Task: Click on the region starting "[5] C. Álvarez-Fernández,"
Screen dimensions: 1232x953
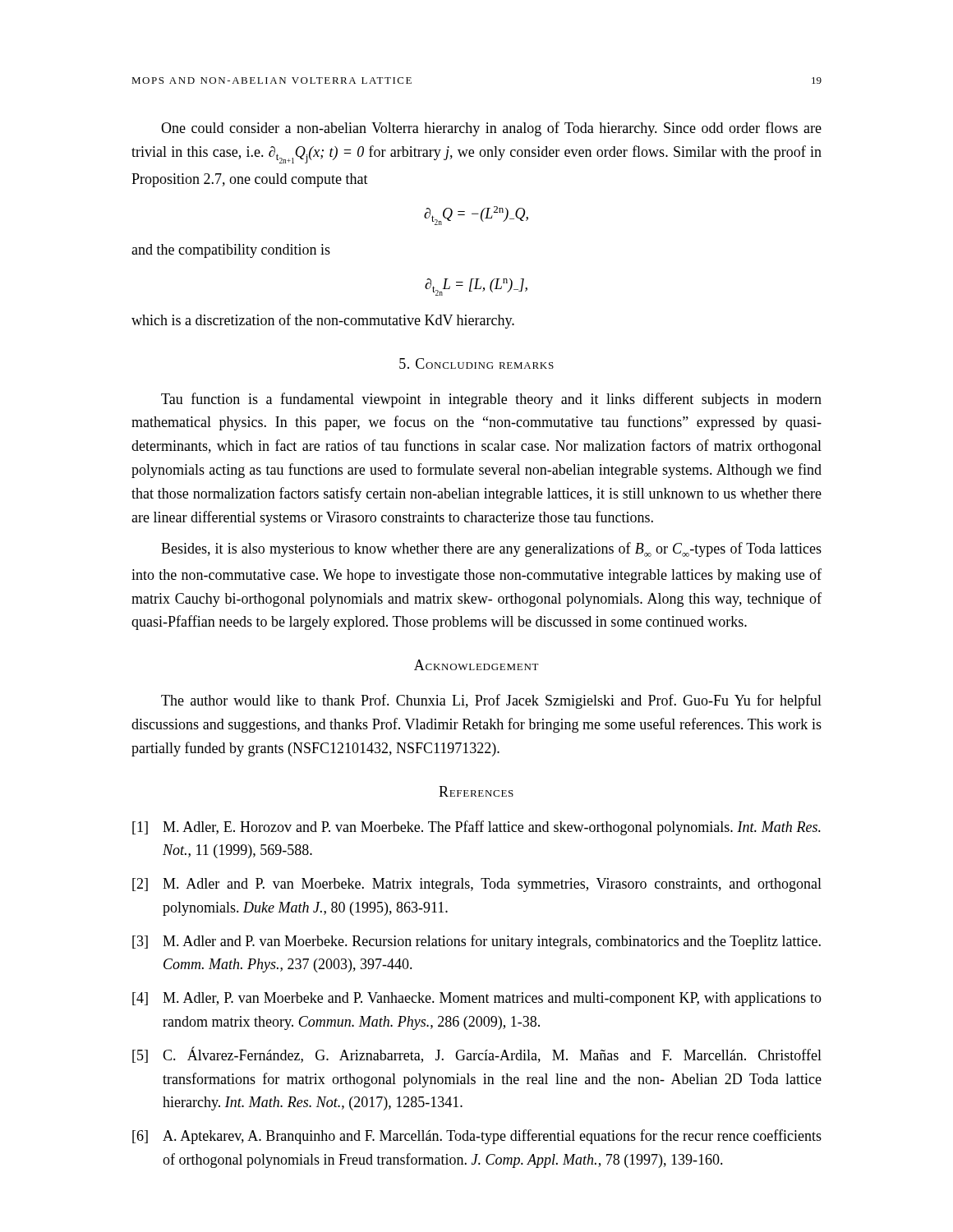Action: 476,1079
